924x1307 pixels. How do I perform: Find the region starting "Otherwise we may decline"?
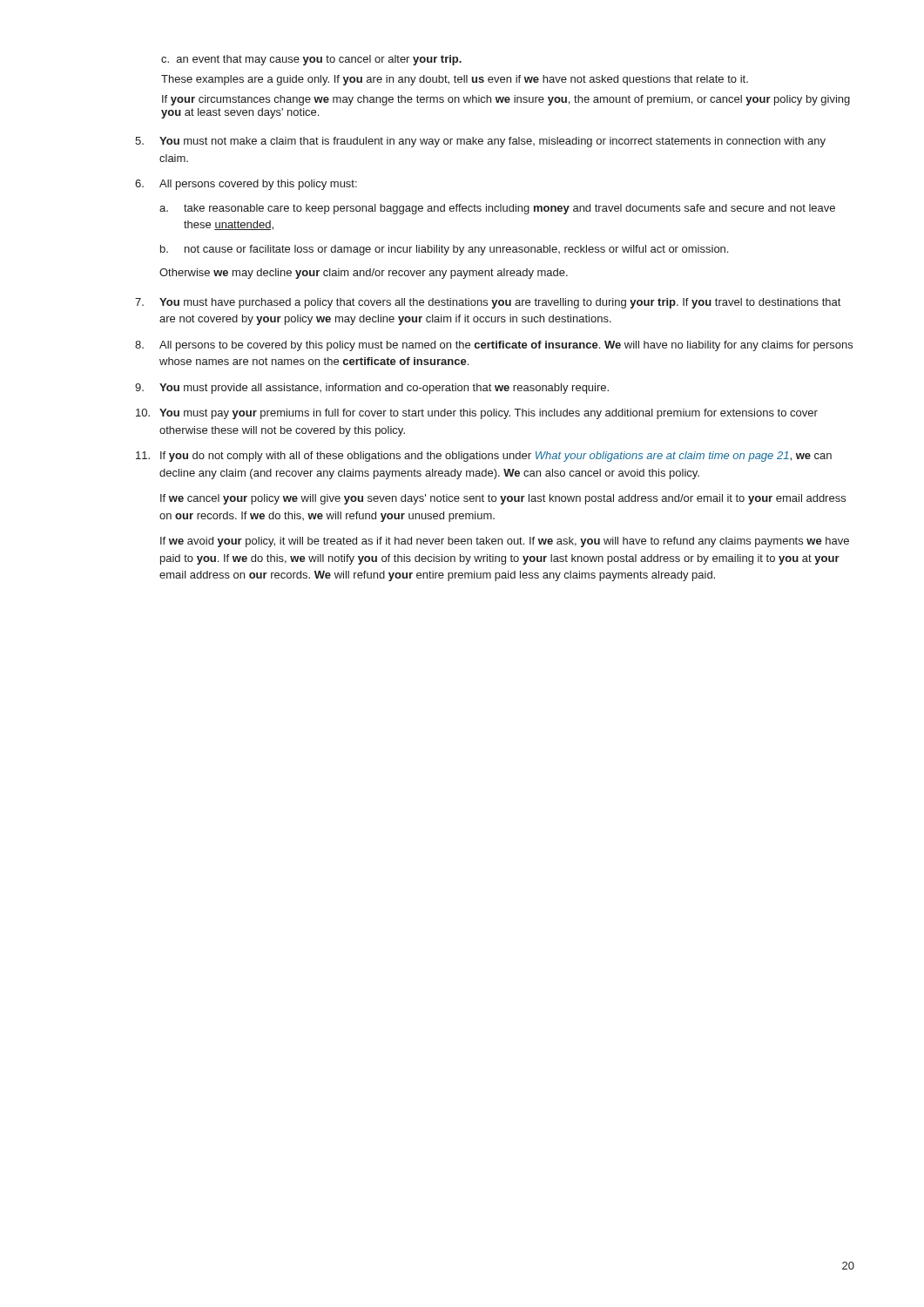pos(364,272)
